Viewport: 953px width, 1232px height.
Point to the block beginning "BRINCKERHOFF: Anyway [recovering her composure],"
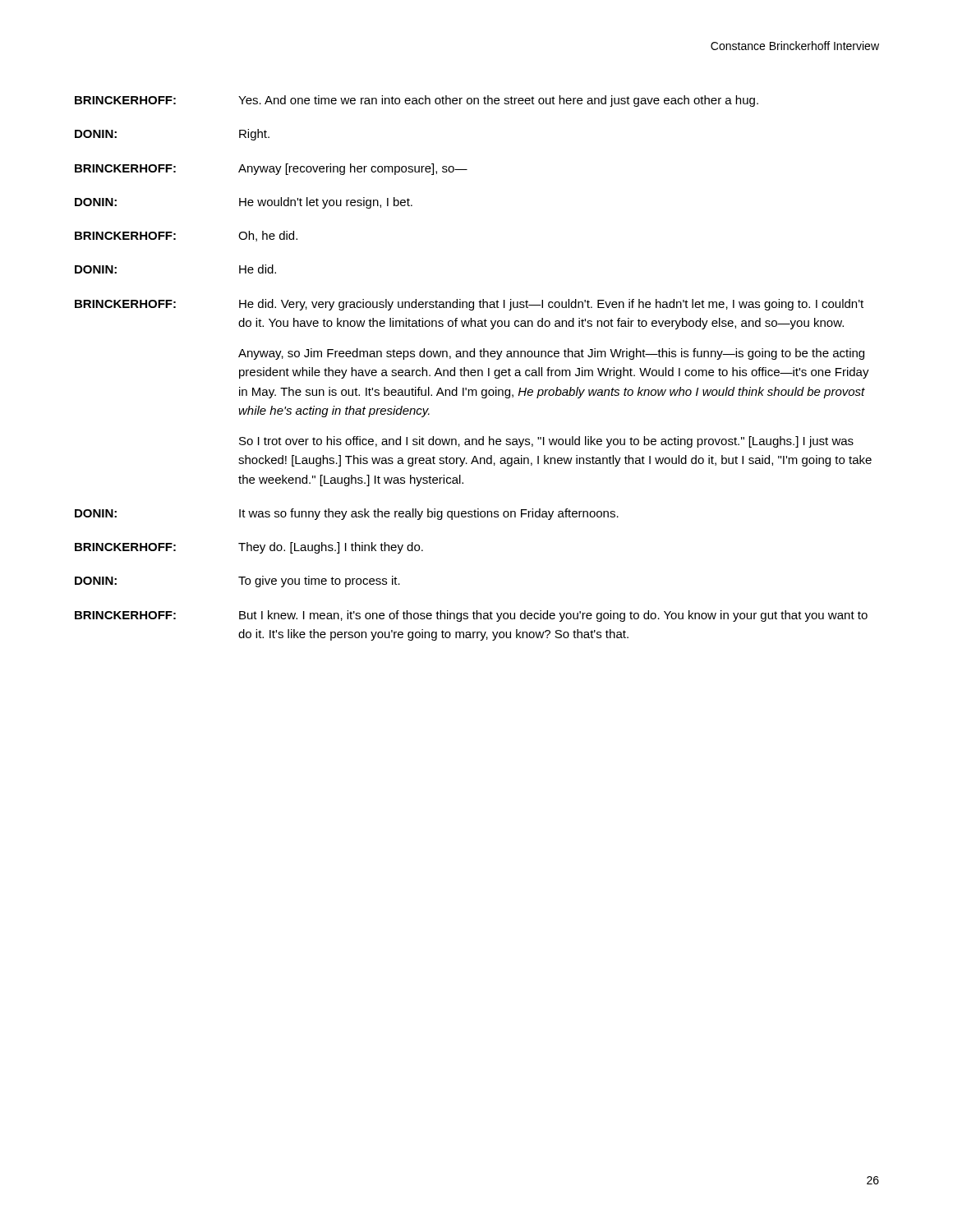click(476, 168)
